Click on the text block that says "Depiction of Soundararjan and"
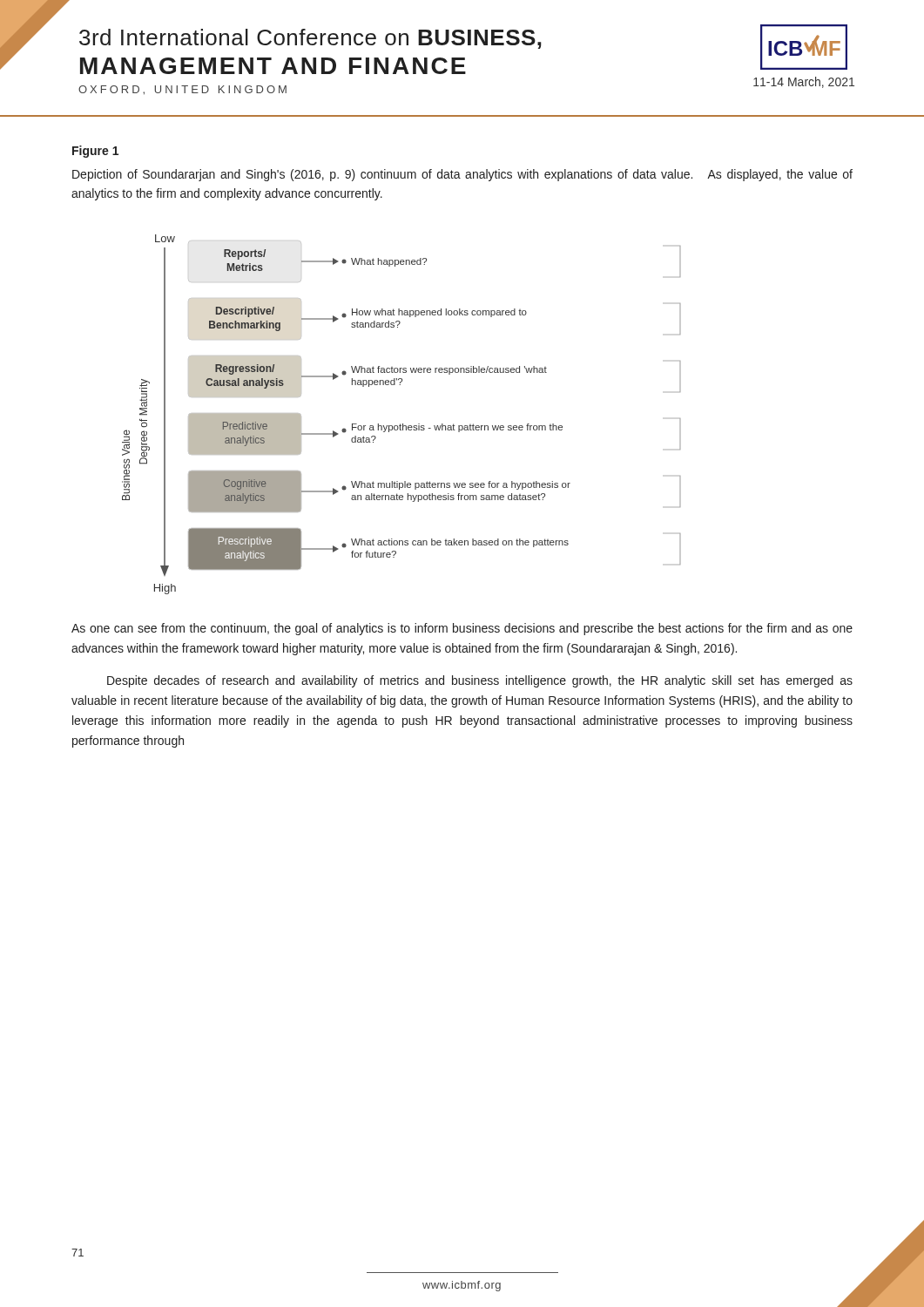 pyautogui.click(x=462, y=184)
